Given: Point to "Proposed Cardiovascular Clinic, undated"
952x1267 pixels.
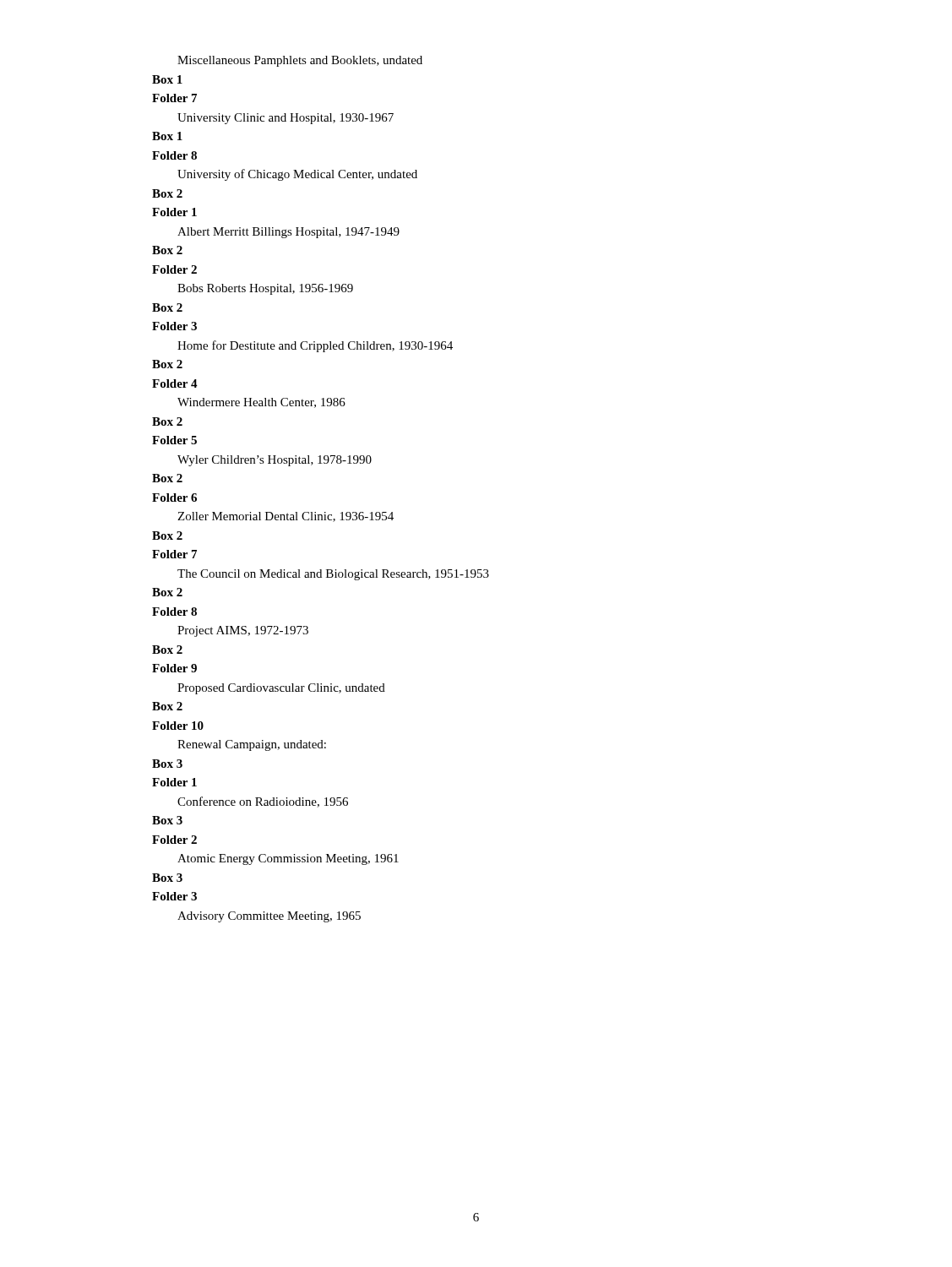Looking at the screenshot, I should click(281, 689).
